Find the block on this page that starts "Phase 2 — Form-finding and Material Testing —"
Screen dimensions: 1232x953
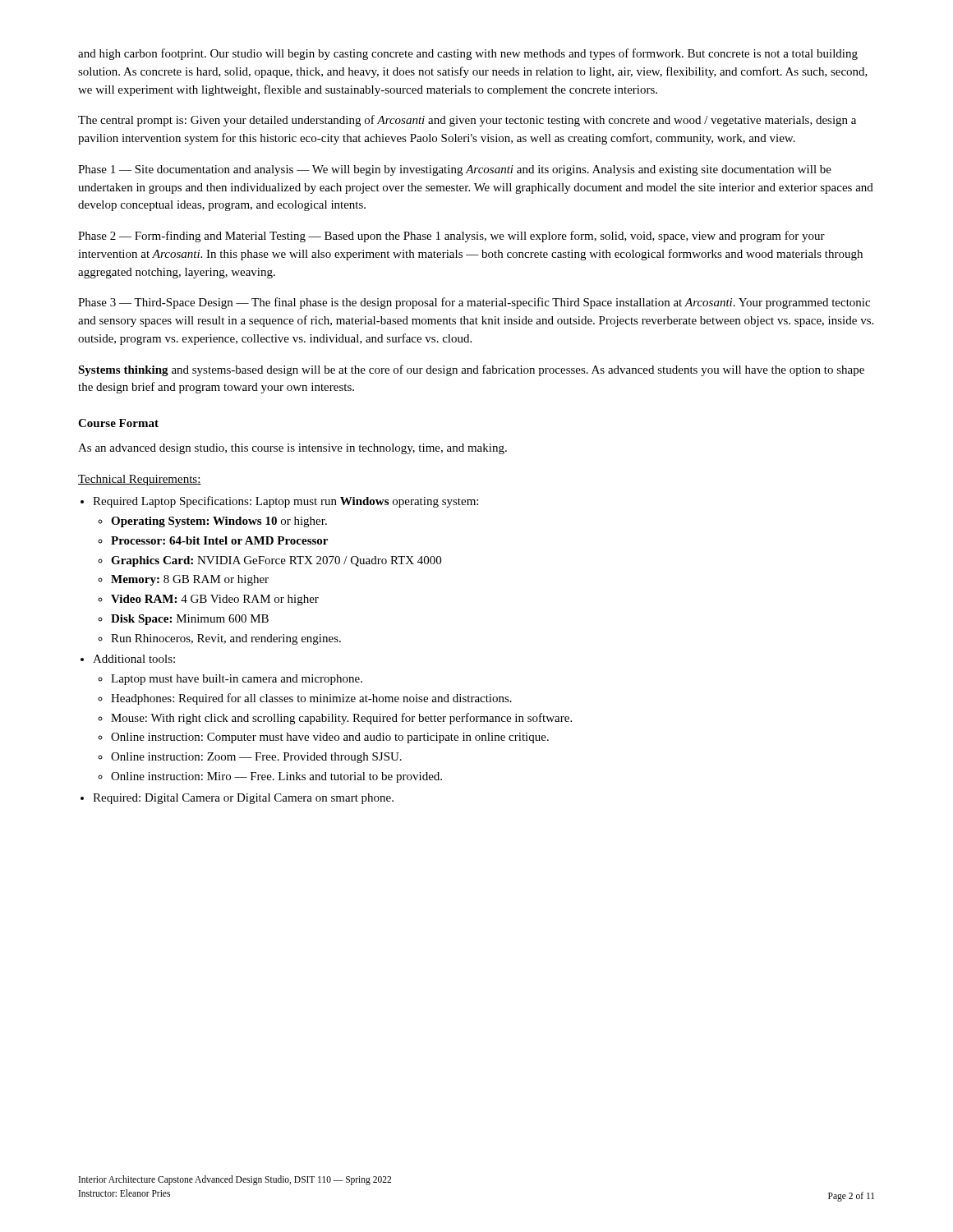(476, 254)
